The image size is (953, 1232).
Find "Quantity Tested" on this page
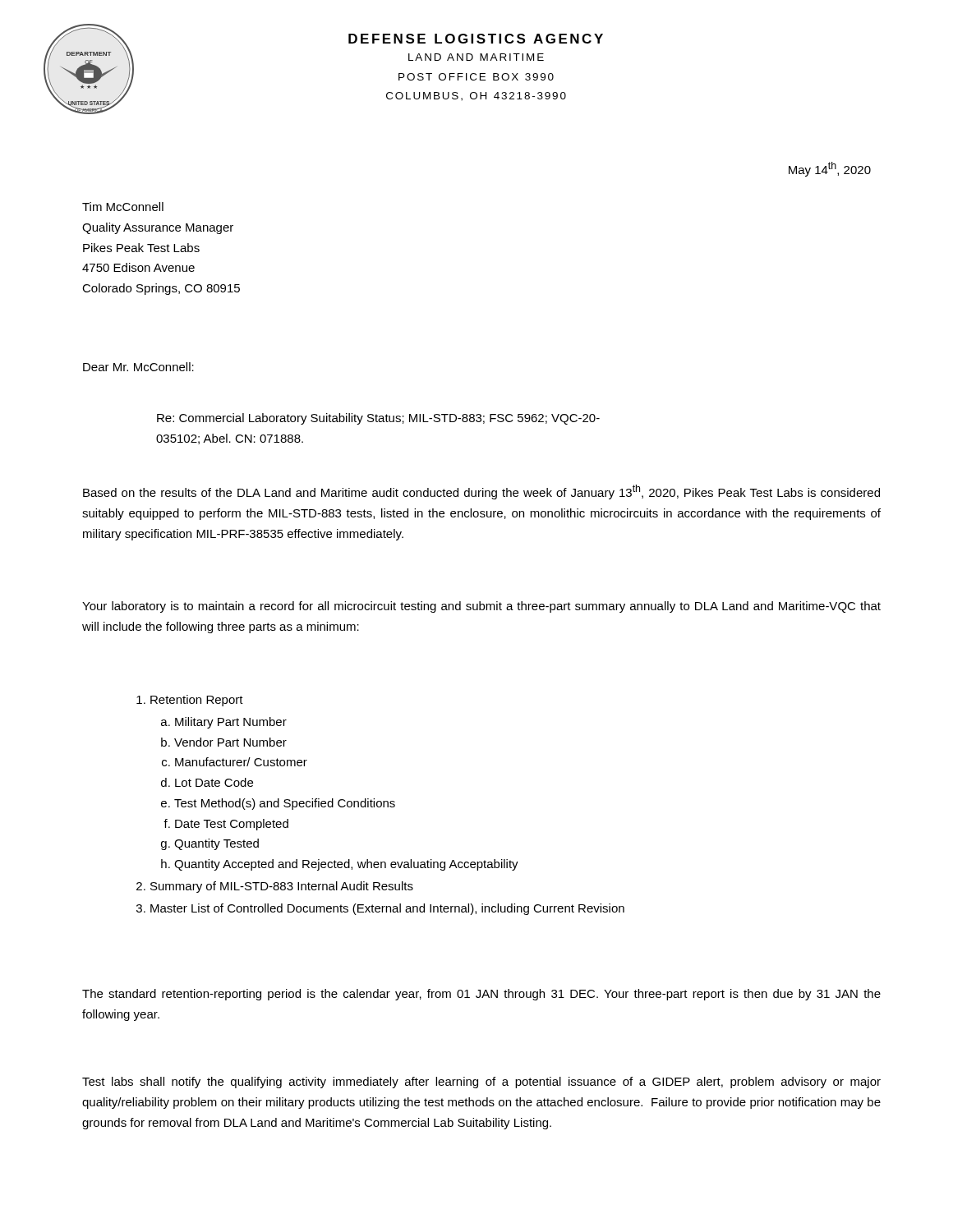click(x=217, y=843)
